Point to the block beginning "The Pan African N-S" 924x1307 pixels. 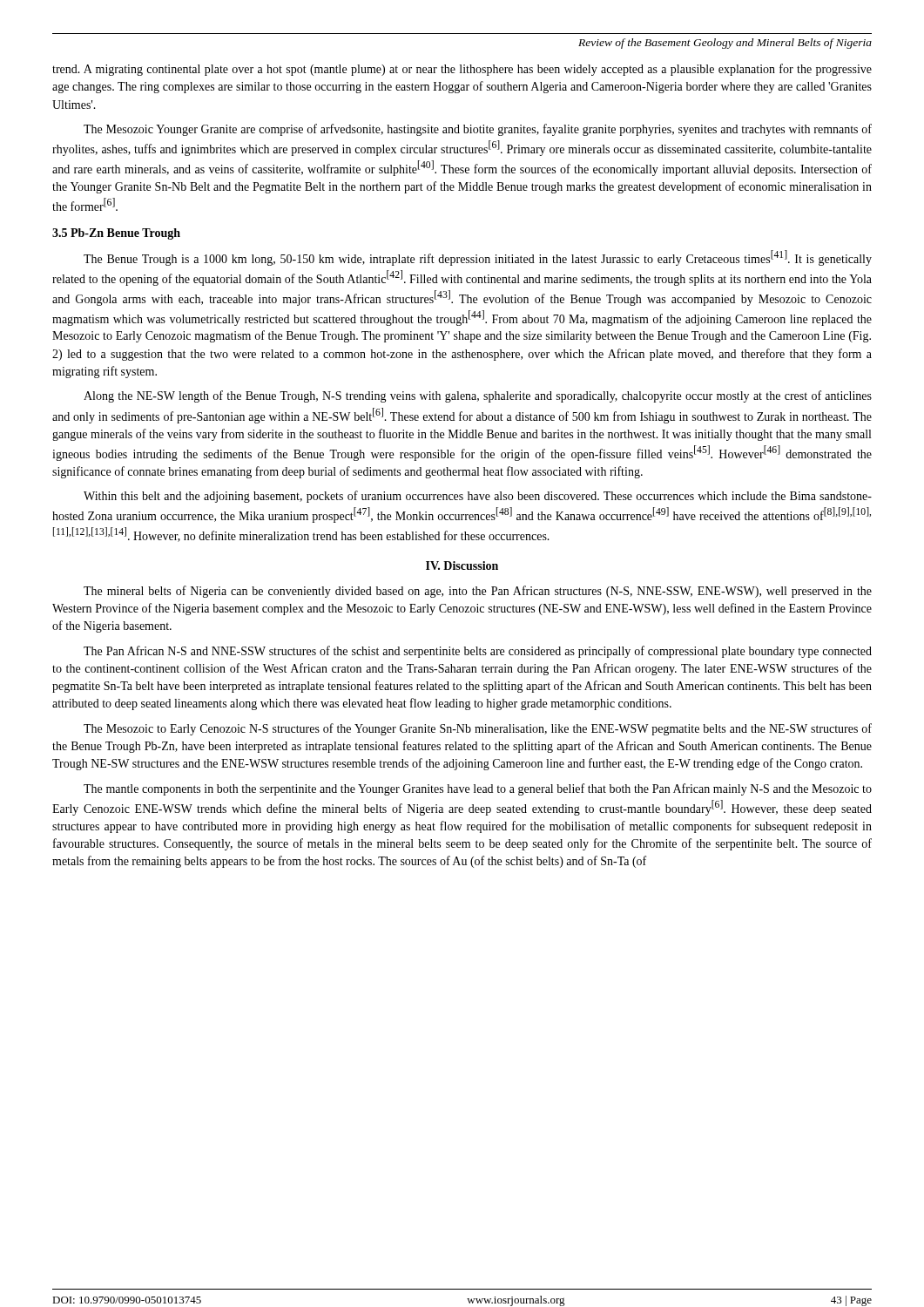(462, 678)
